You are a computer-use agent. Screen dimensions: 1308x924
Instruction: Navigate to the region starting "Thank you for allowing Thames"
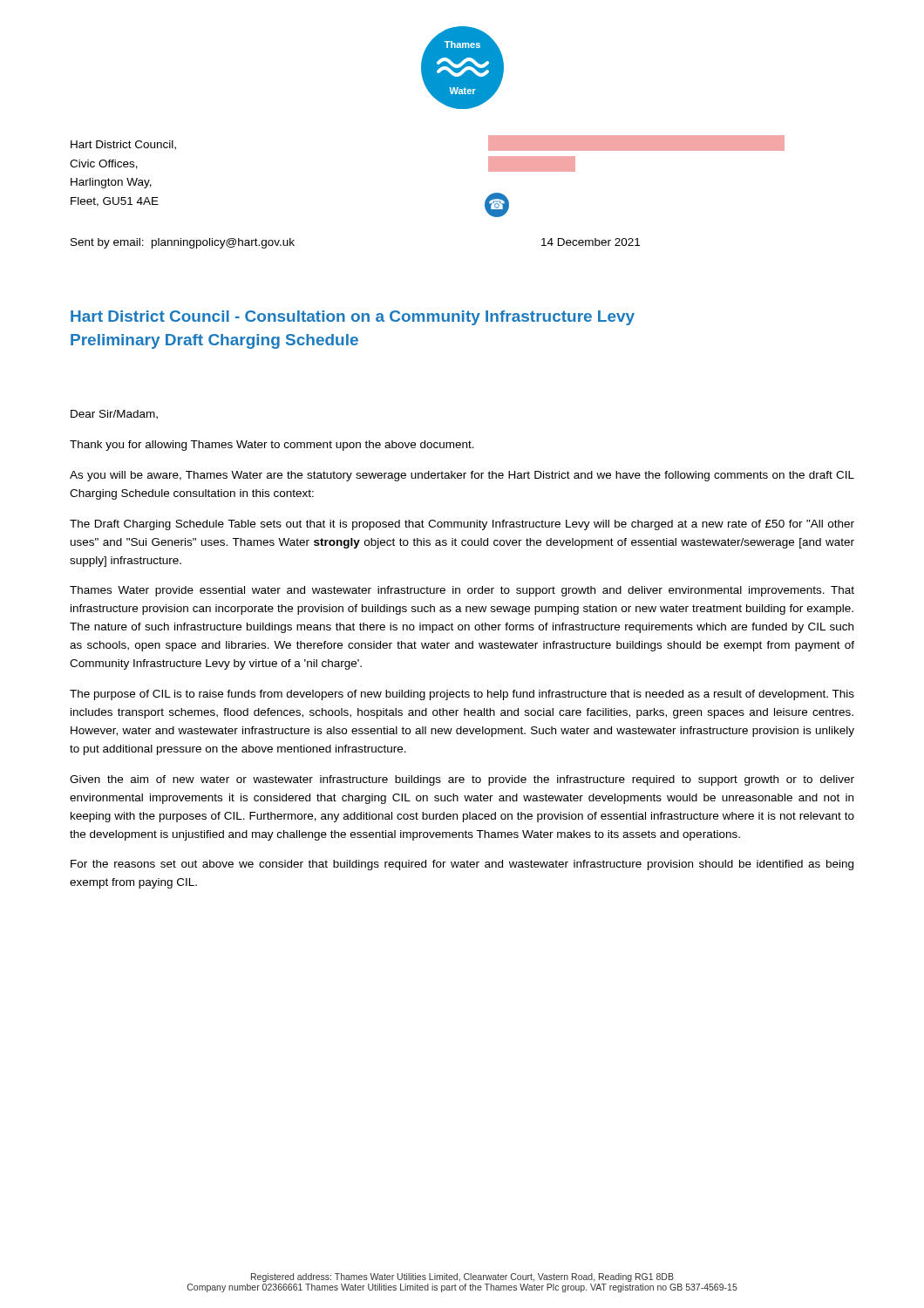coord(462,445)
